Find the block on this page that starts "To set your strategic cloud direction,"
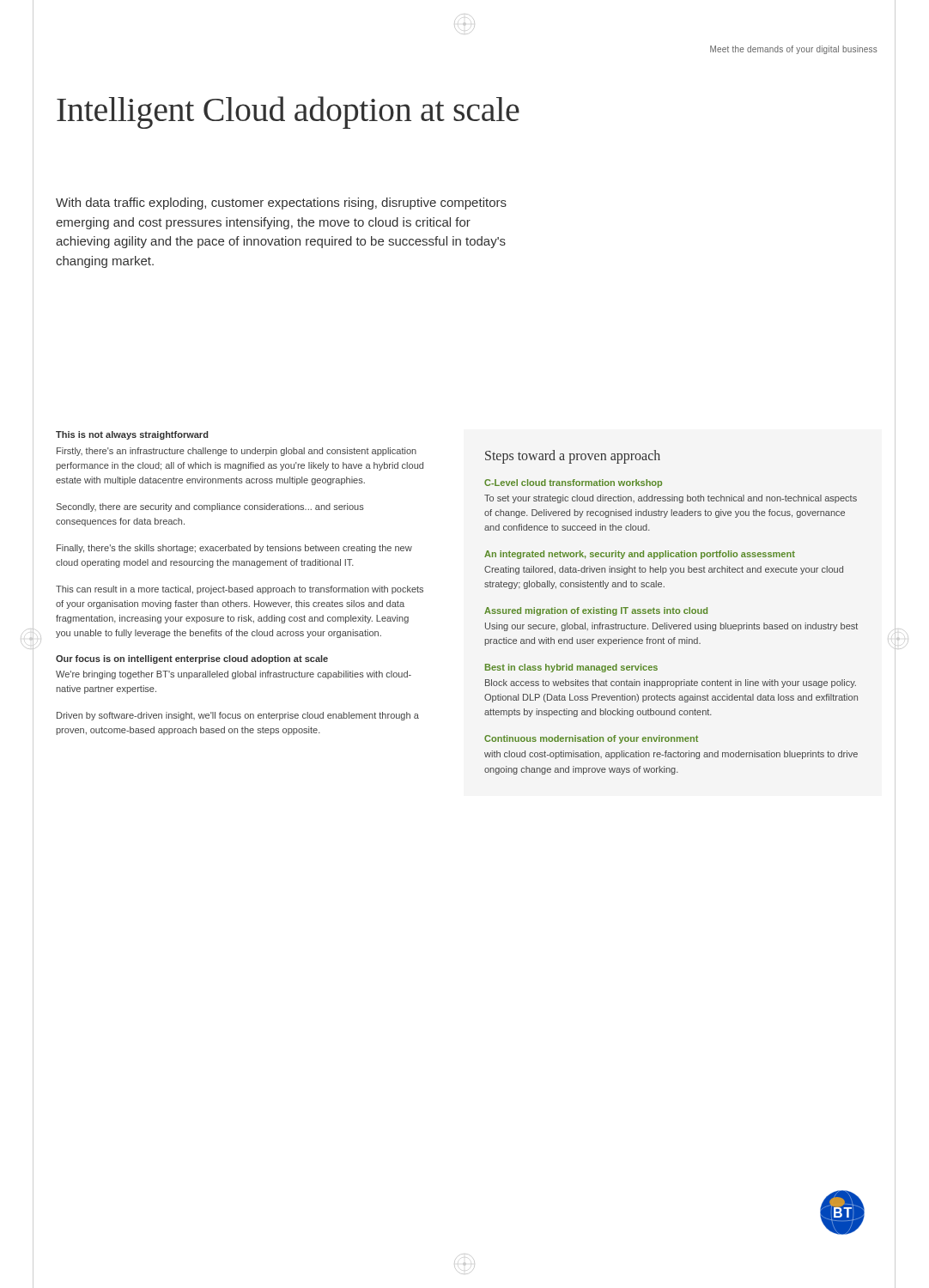This screenshot has width=929, height=1288. [x=671, y=513]
